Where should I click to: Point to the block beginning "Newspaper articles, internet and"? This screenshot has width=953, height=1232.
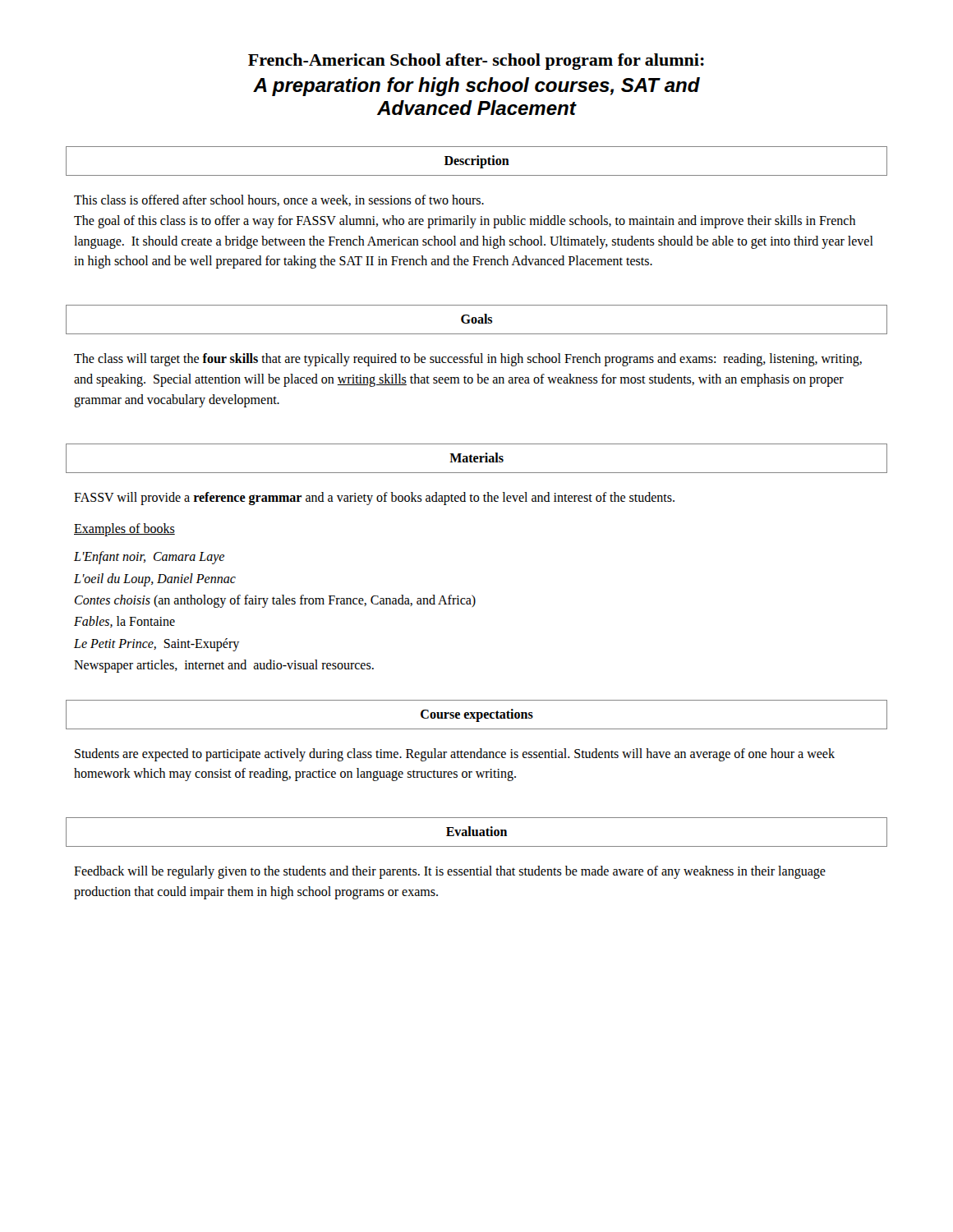(x=224, y=665)
